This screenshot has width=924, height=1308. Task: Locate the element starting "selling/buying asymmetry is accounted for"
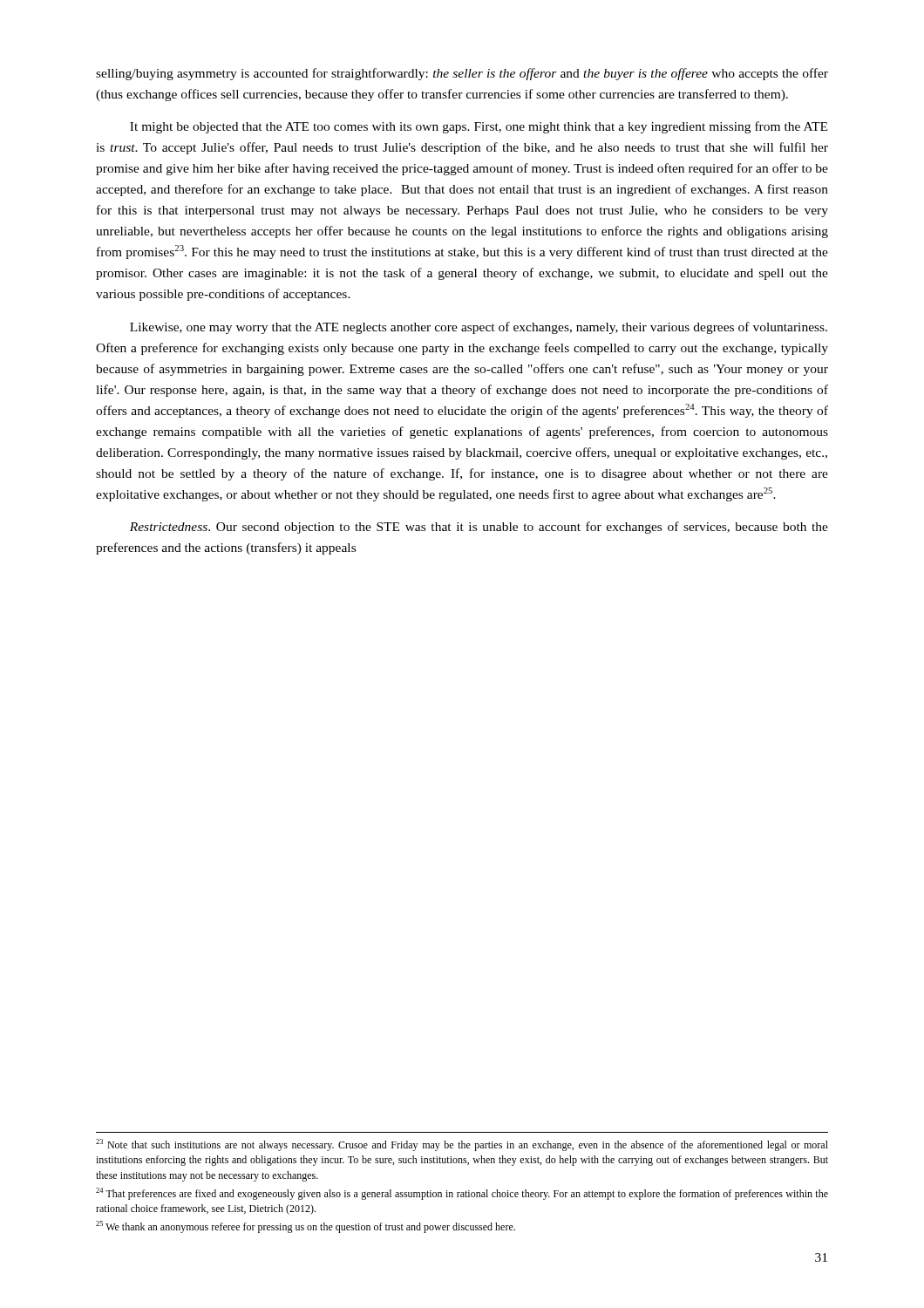[x=462, y=84]
